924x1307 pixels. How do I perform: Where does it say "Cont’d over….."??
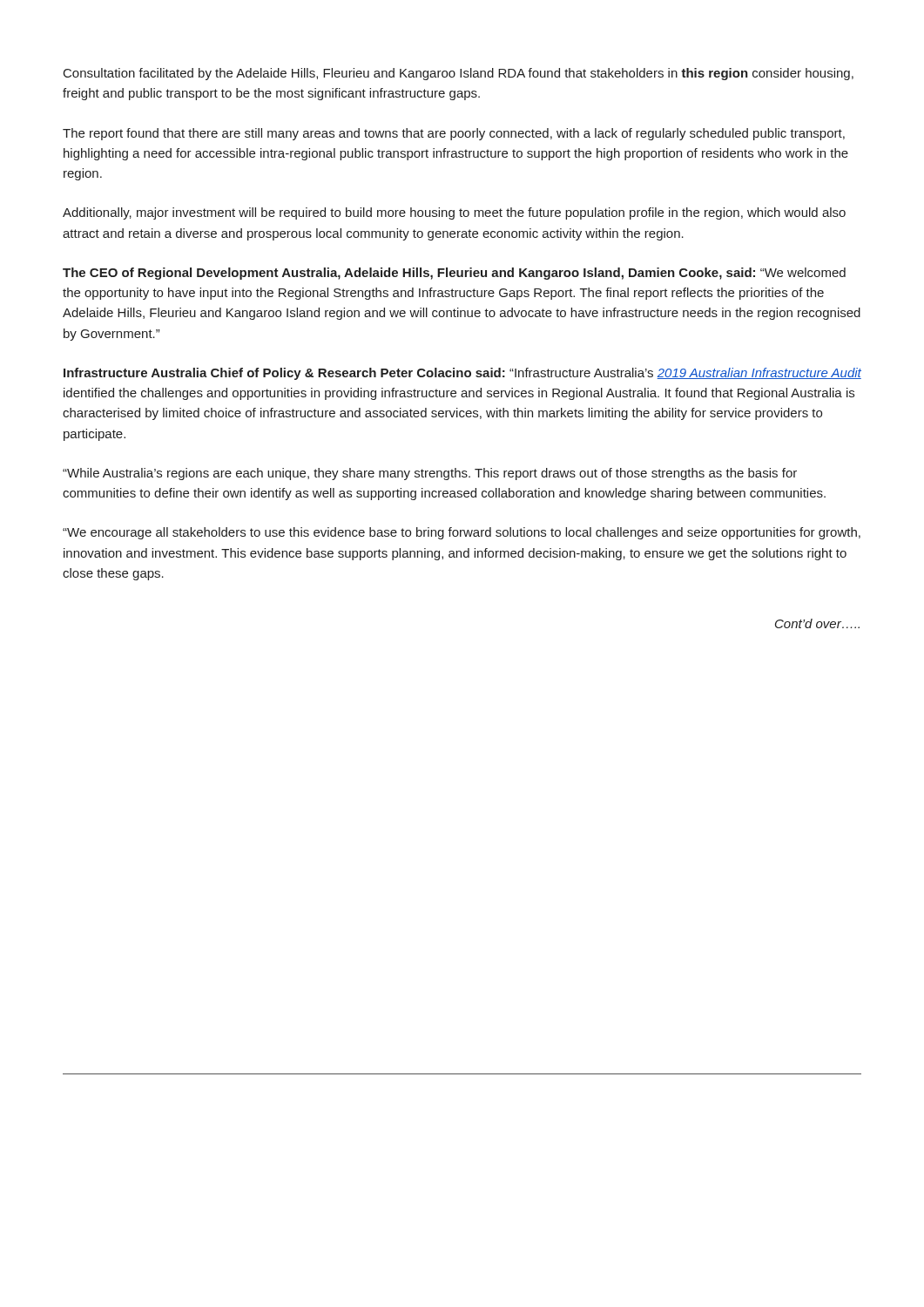pos(818,623)
